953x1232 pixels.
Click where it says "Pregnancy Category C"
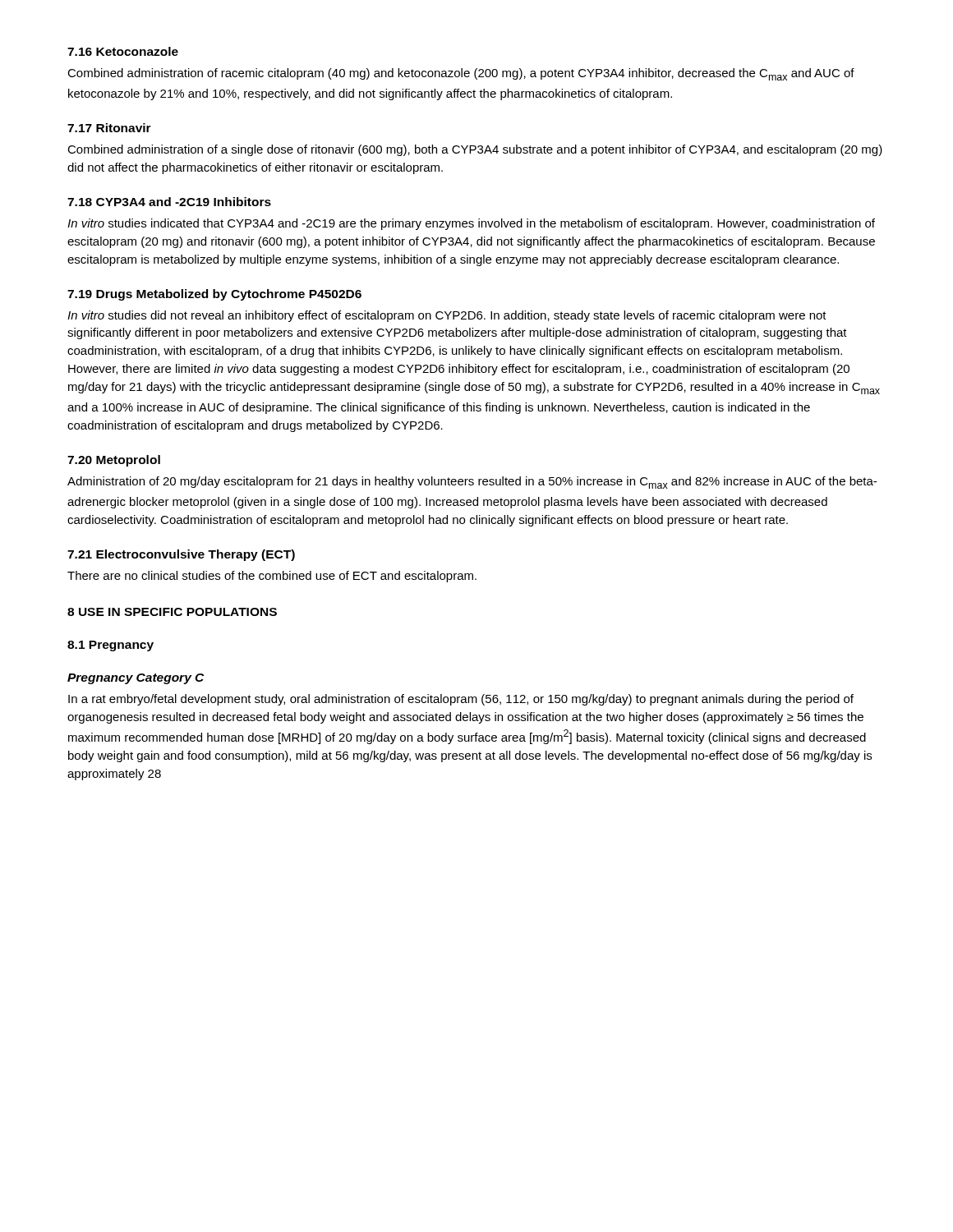136,677
